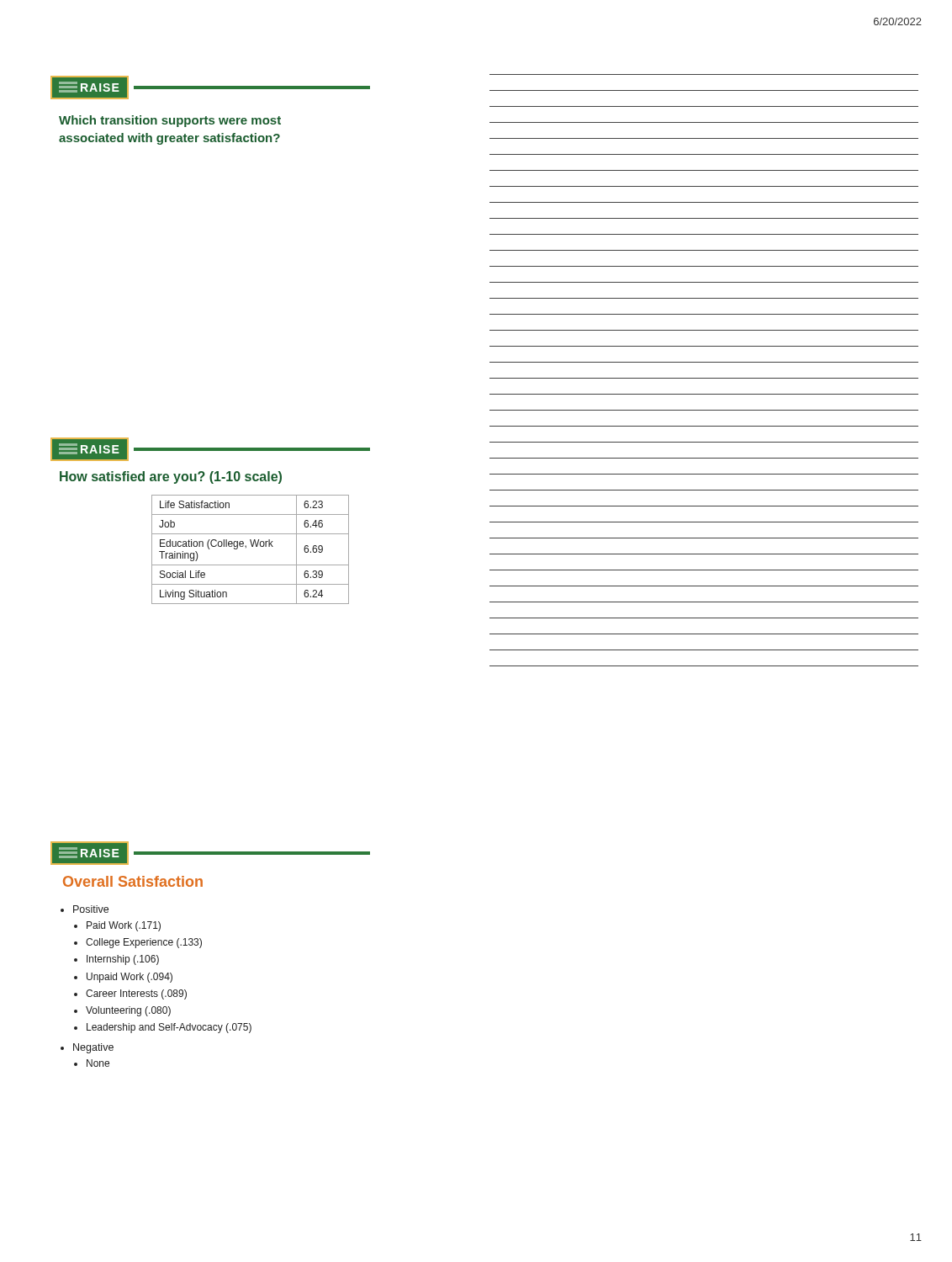The image size is (952, 1262).
Task: Point to the text block starting "Career Interests (.089)"
Action: [137, 993]
